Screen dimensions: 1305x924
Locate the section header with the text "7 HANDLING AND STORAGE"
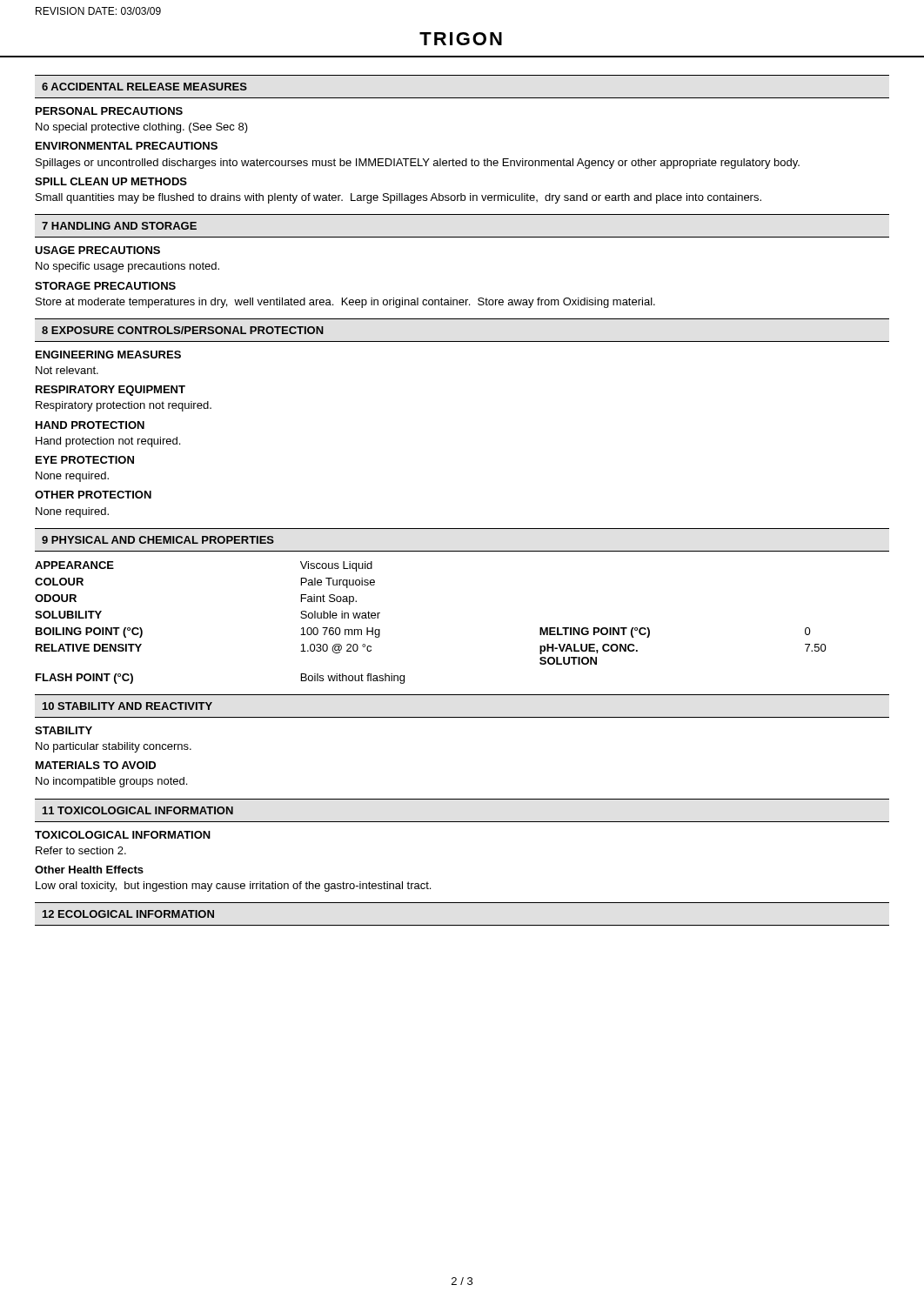click(119, 226)
